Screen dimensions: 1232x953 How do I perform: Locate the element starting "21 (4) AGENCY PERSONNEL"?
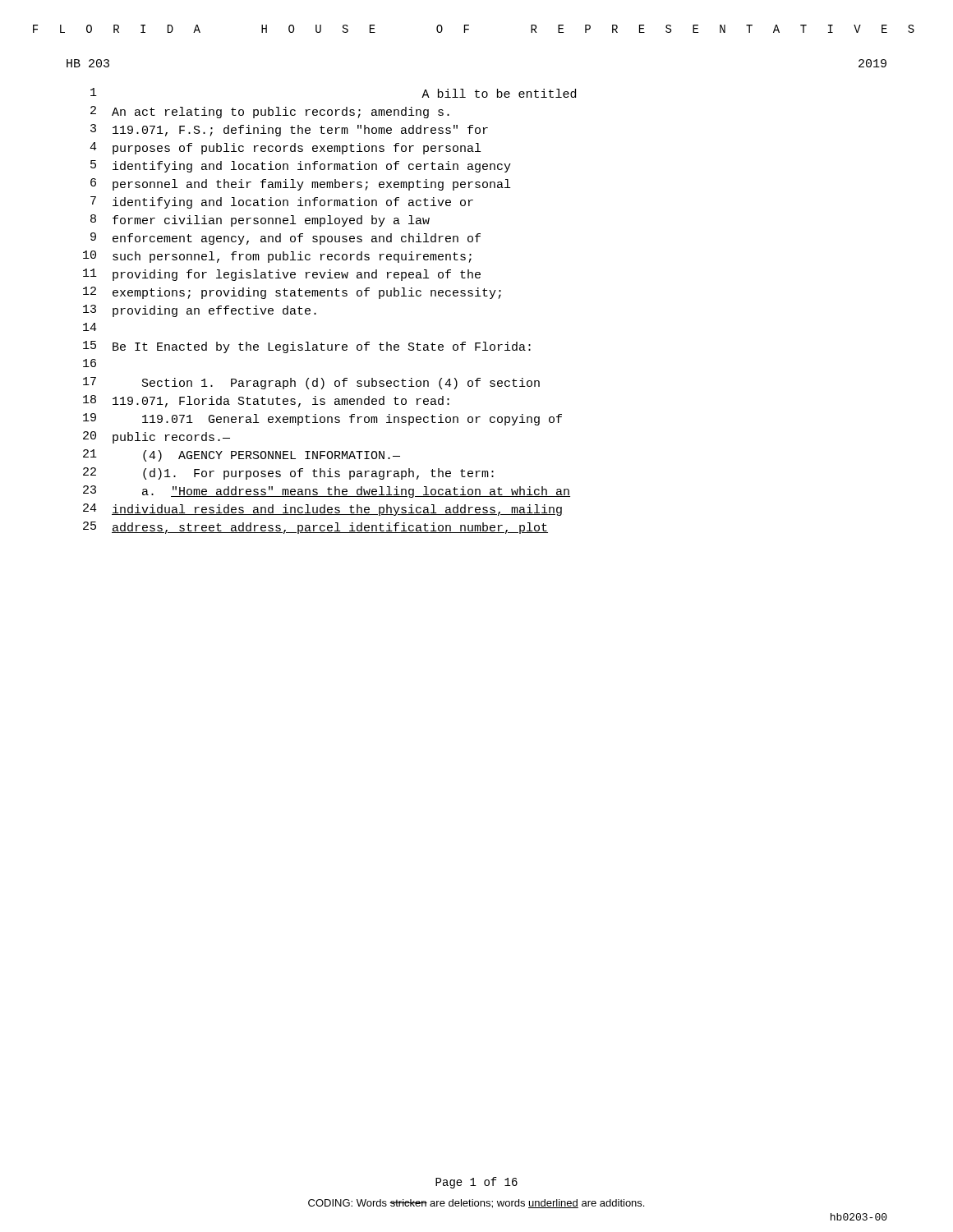[242, 455]
